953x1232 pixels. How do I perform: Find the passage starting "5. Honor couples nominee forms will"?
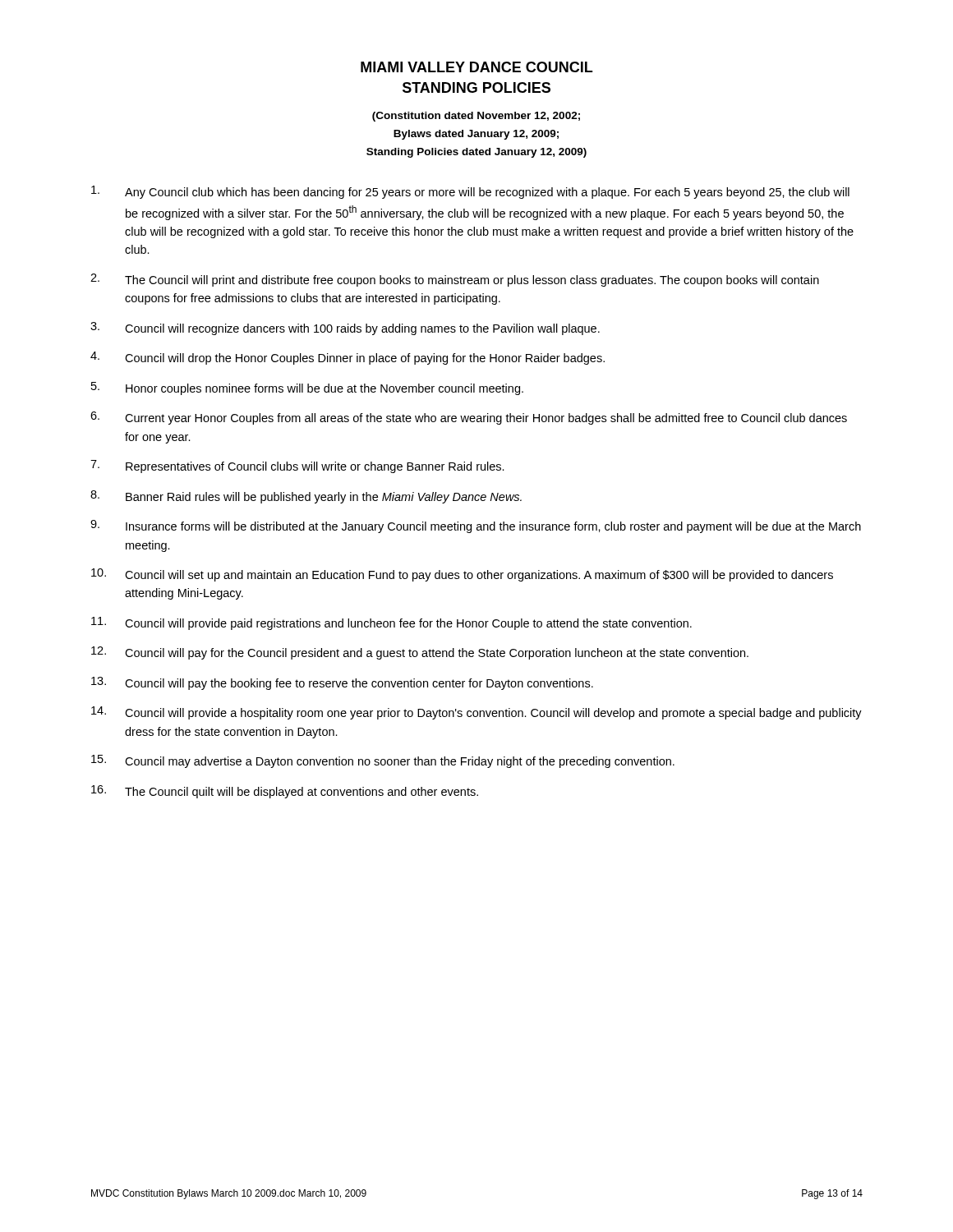(476, 388)
